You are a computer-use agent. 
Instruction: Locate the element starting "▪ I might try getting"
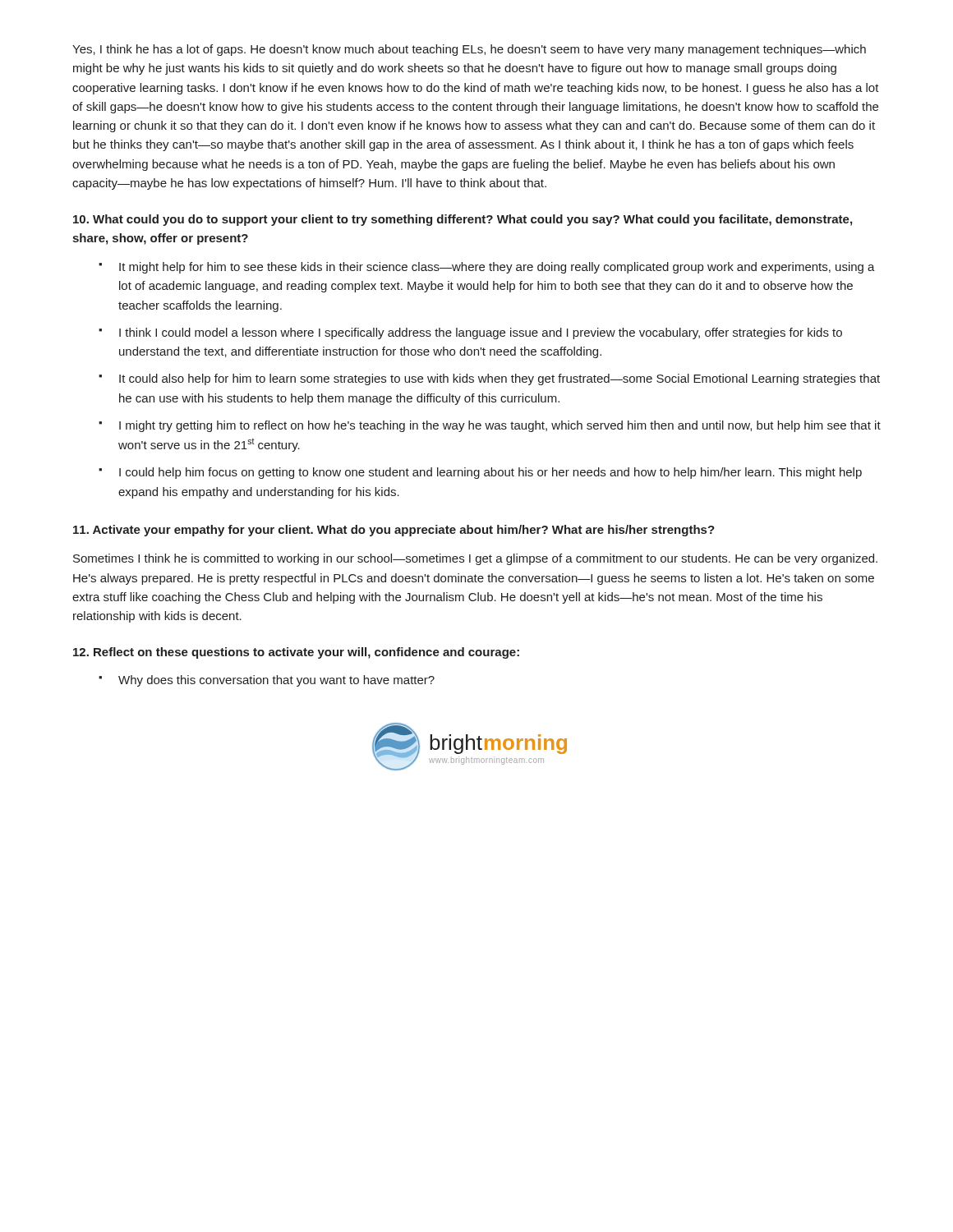point(490,435)
